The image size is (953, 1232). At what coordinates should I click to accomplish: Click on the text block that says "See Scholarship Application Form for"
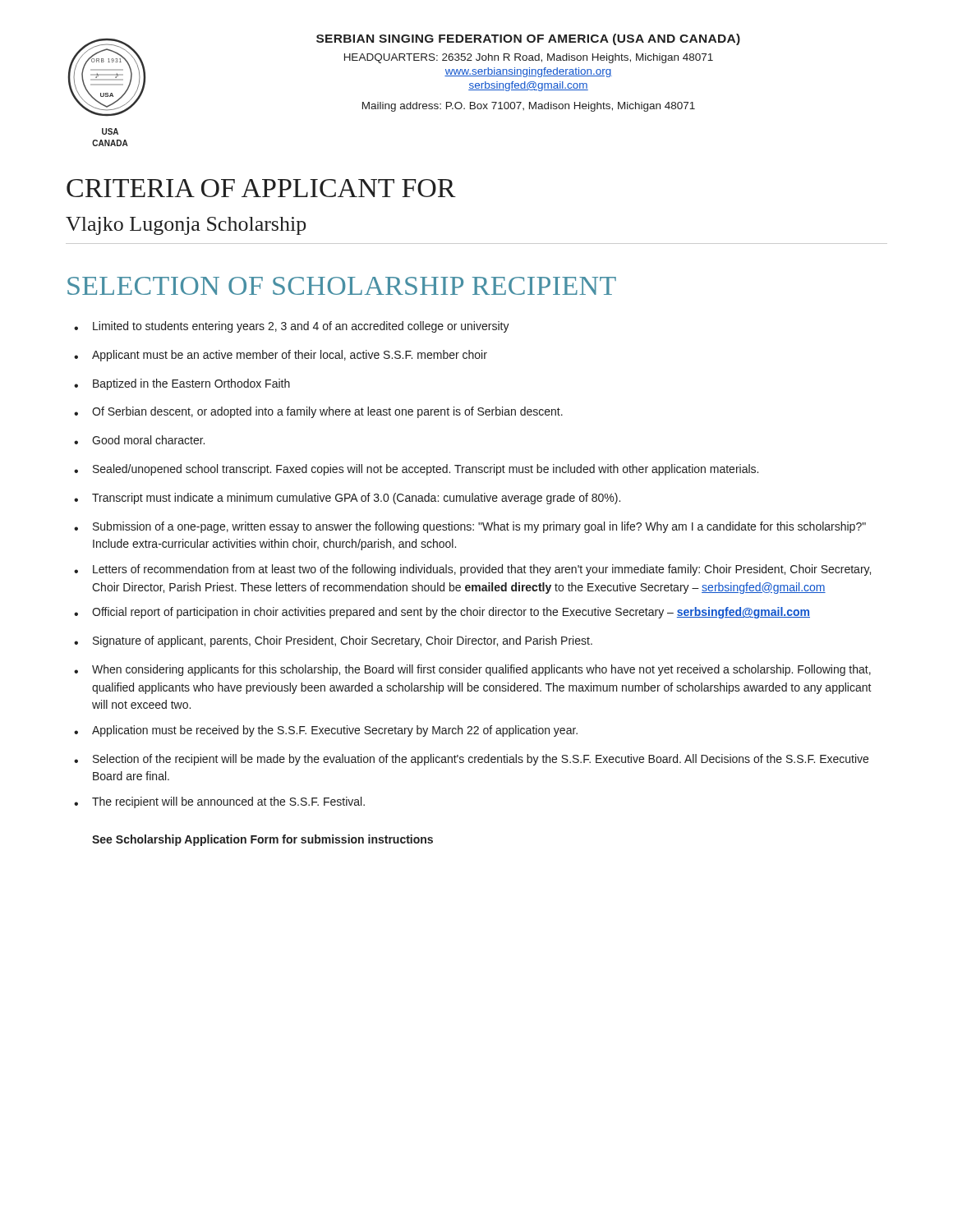263,839
